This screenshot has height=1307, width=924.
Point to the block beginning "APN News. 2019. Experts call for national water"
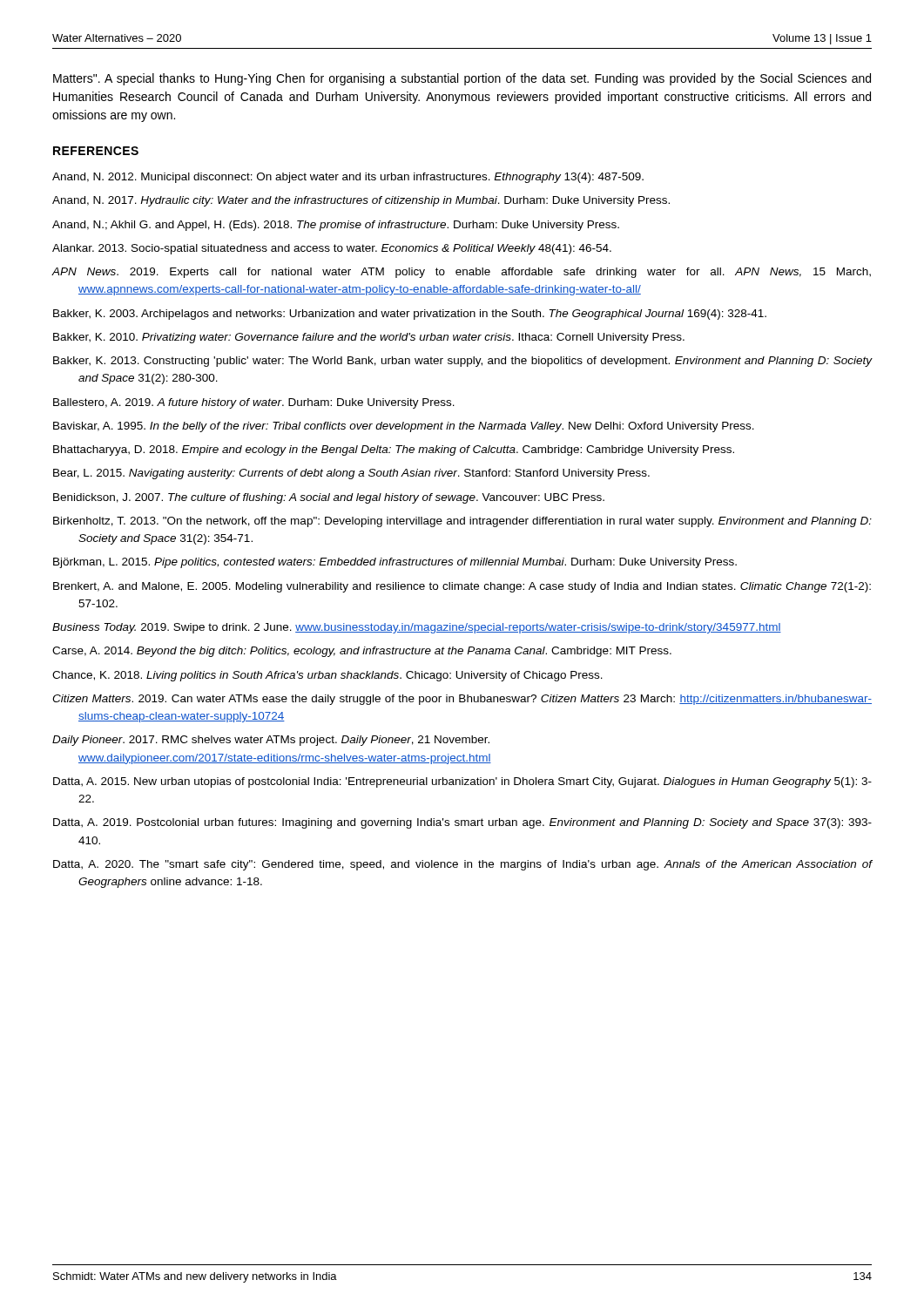click(462, 280)
